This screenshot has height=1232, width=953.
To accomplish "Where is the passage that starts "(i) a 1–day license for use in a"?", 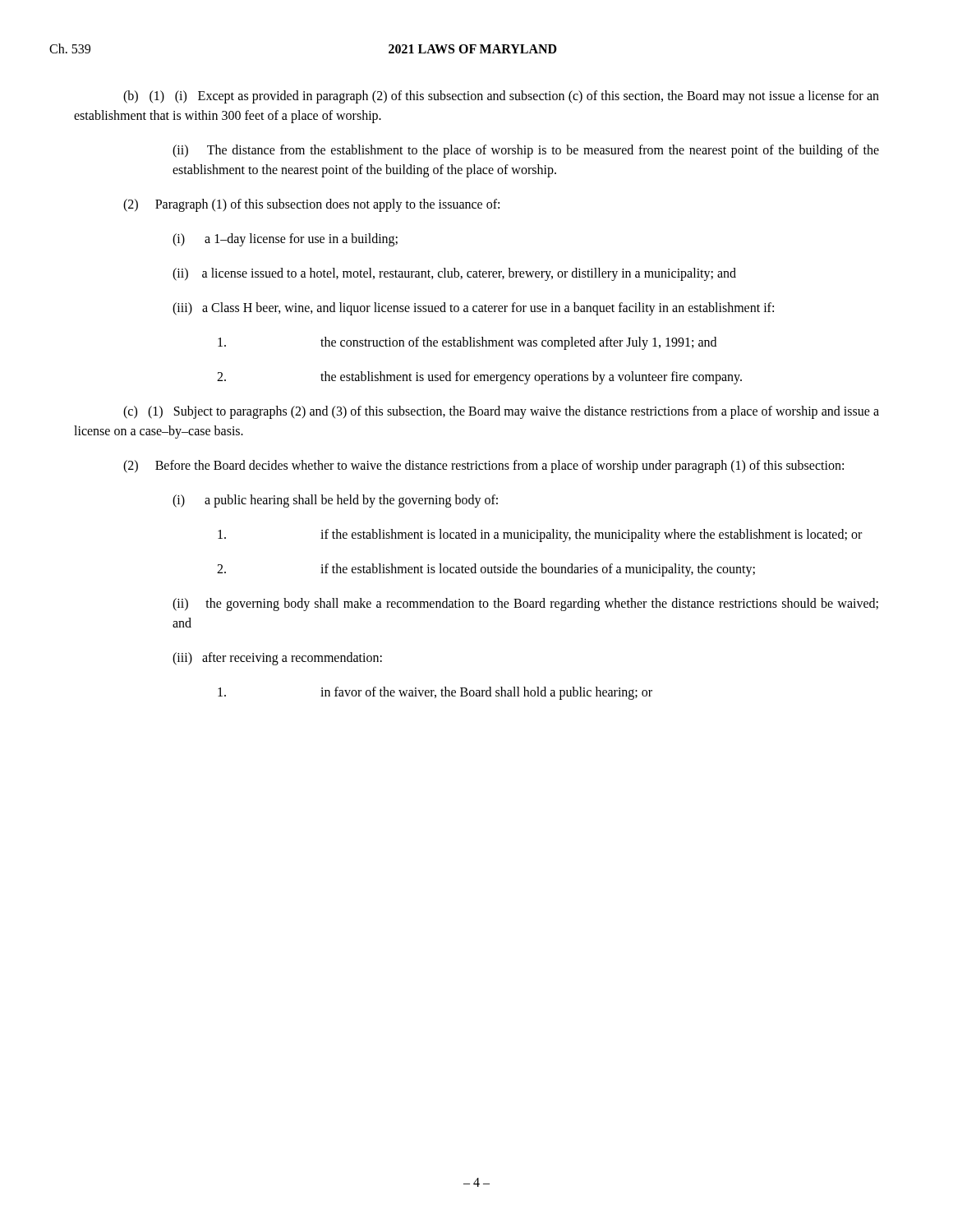I will coord(285,239).
